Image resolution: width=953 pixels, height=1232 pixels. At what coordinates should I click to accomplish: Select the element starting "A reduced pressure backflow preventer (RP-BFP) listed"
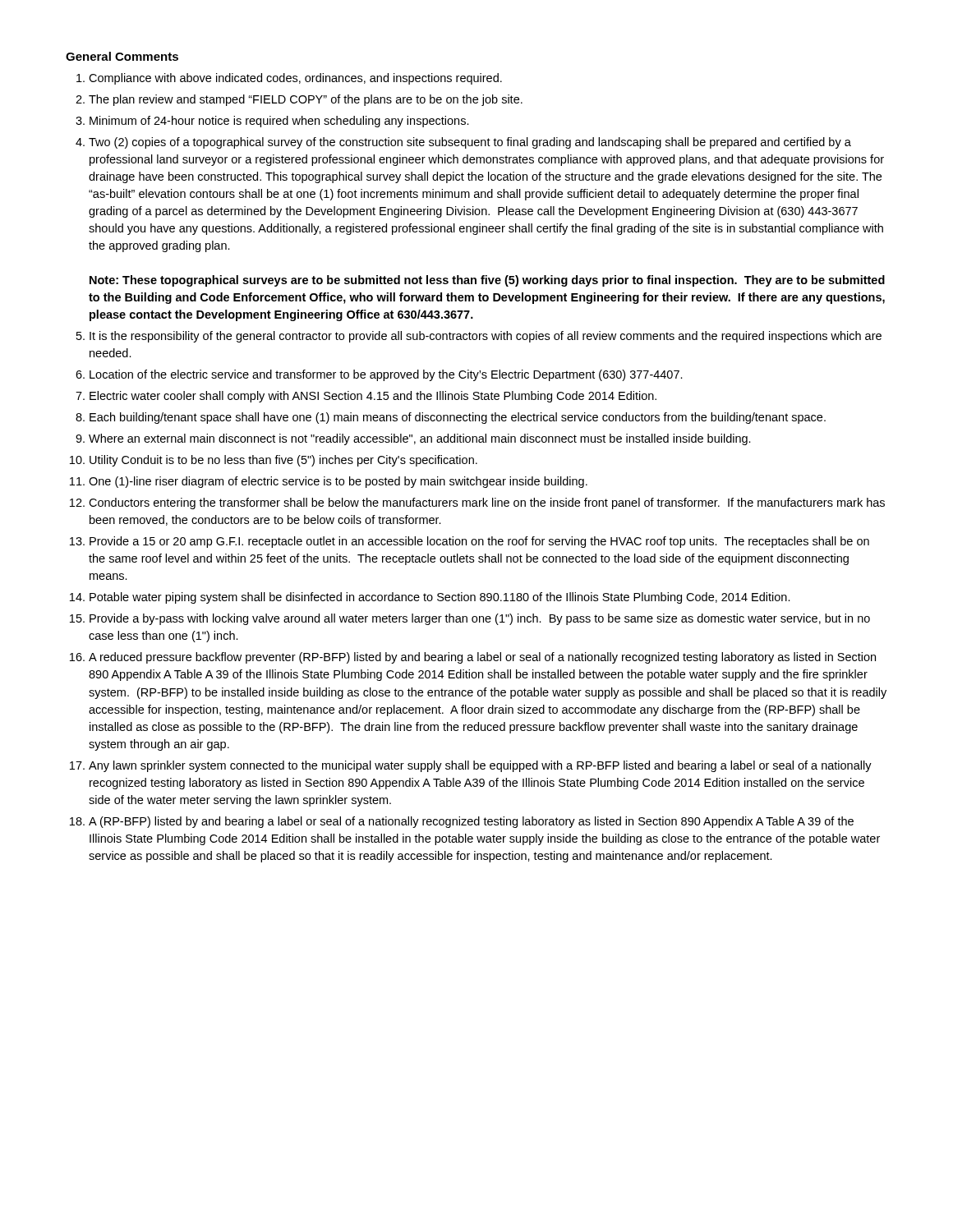tap(488, 701)
